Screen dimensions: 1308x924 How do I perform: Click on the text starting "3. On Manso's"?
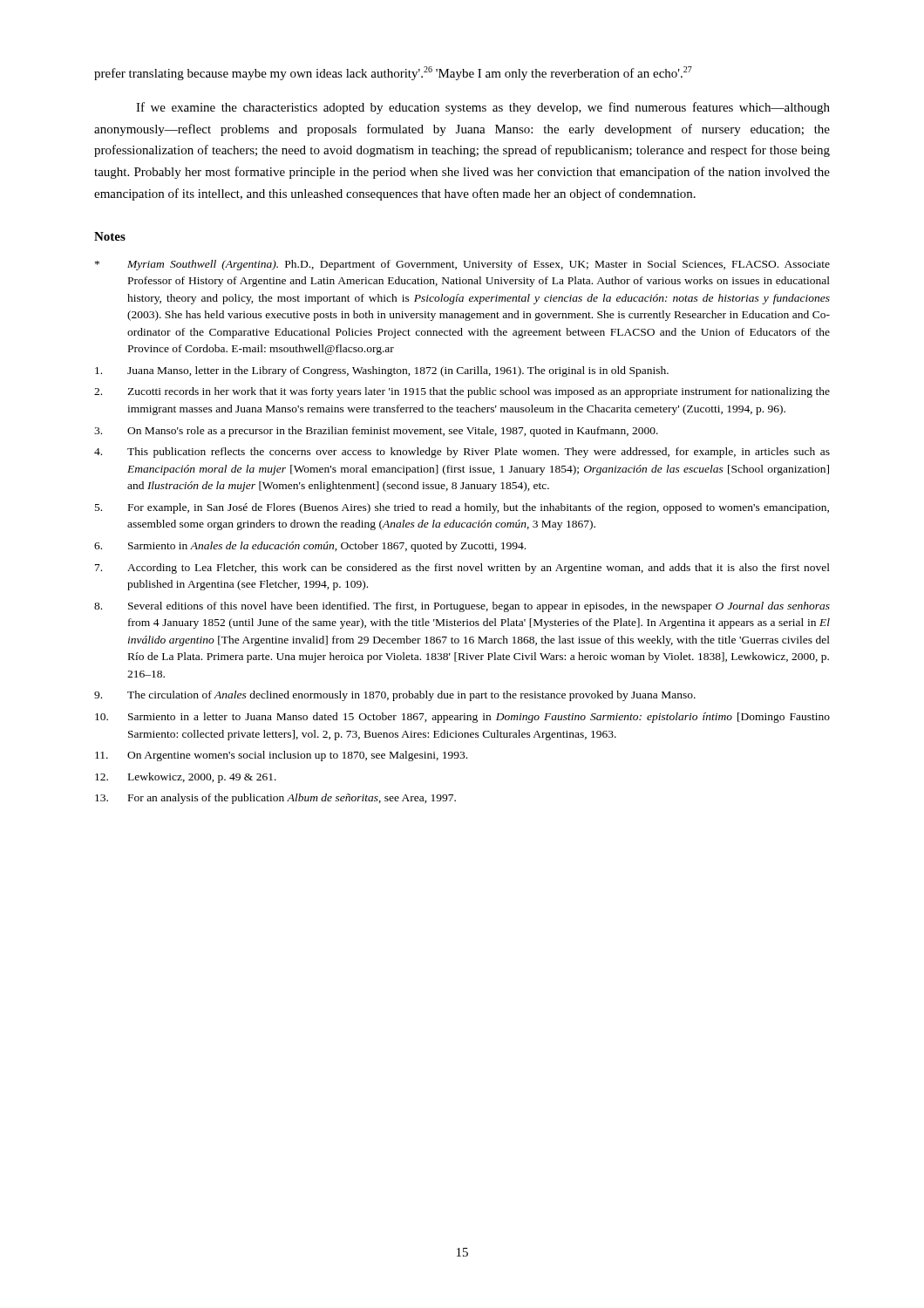tap(462, 430)
